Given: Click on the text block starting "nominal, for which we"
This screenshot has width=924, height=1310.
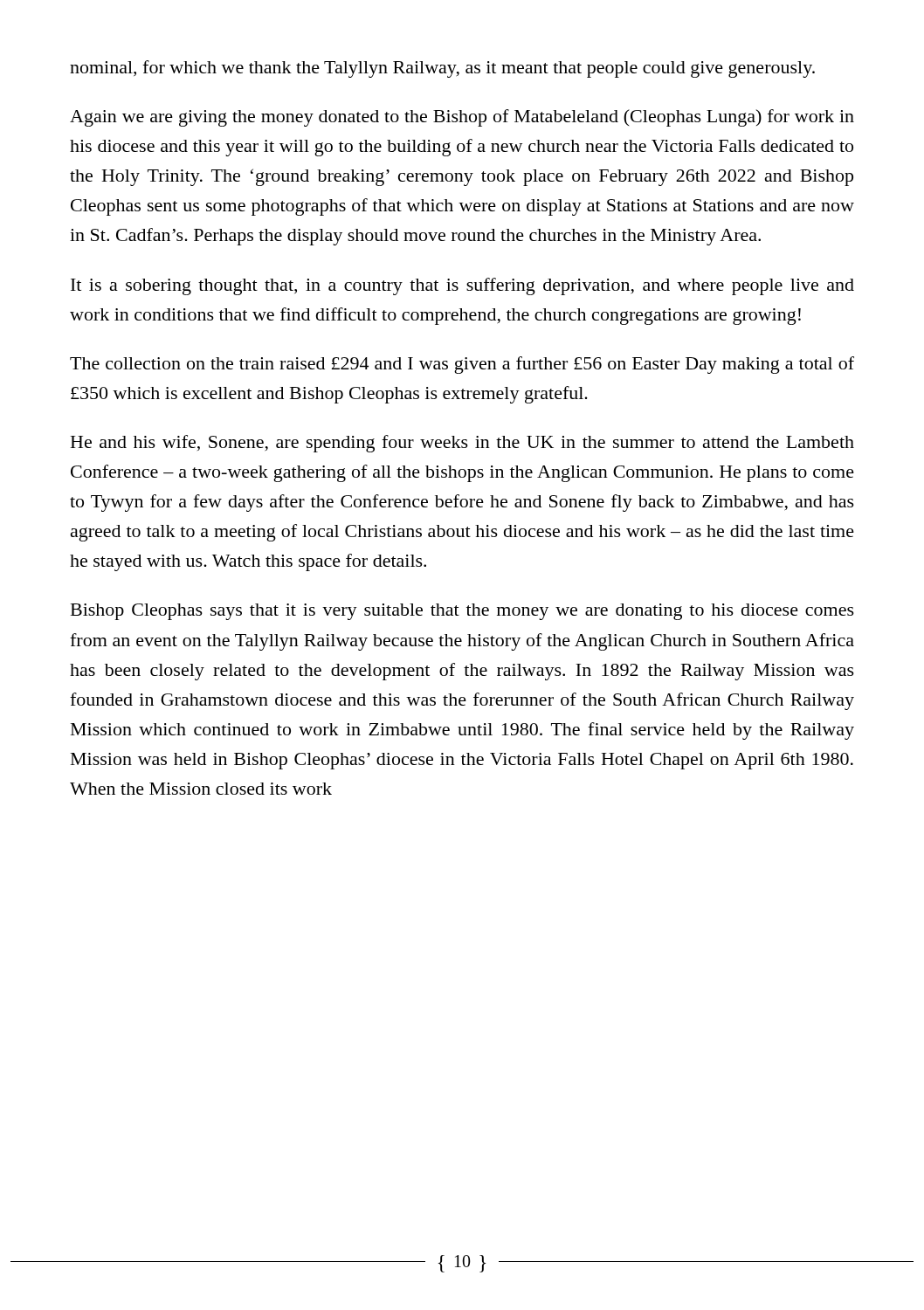Looking at the screenshot, I should (x=443, y=67).
